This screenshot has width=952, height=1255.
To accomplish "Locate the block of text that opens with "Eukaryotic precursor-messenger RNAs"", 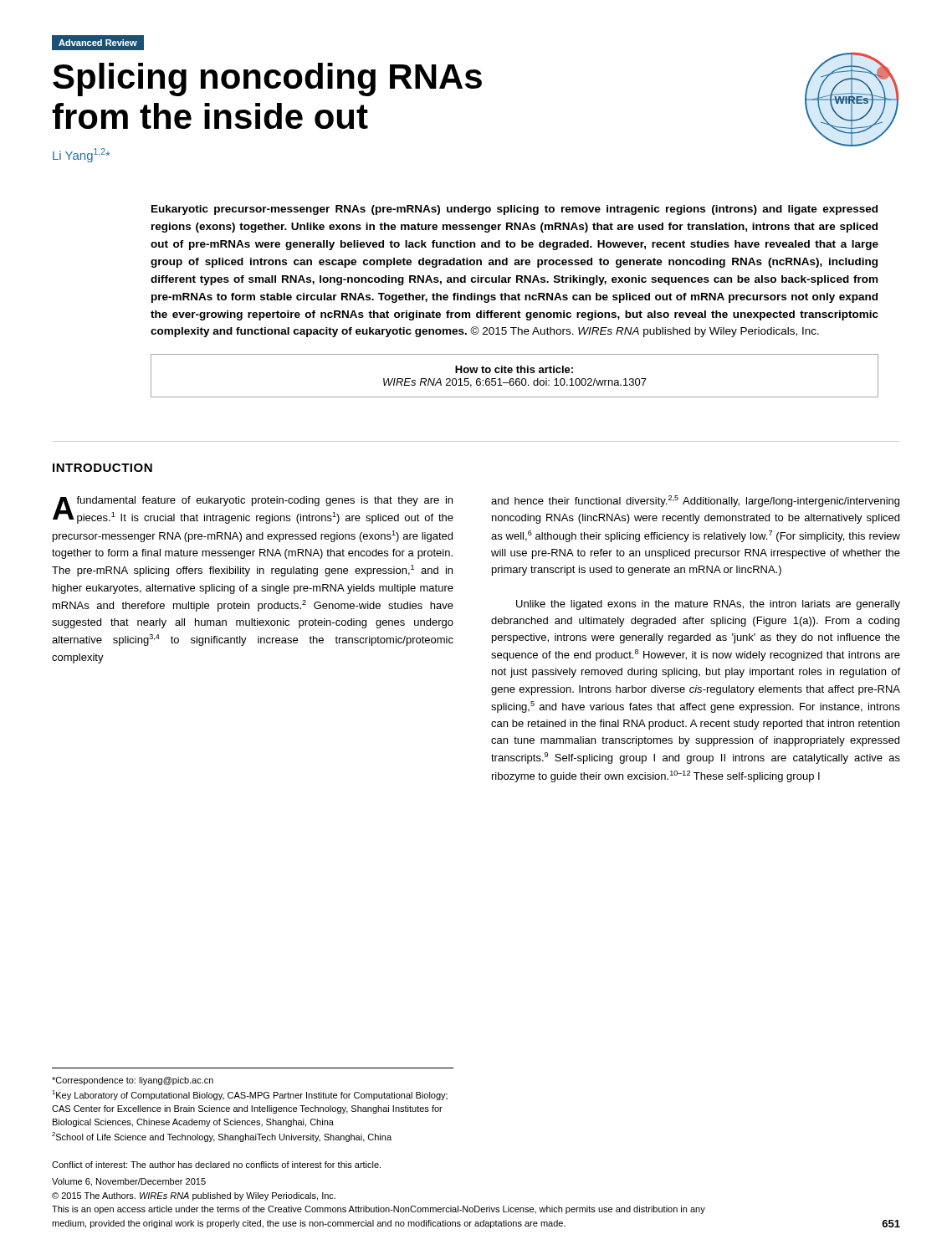I will (x=515, y=299).
